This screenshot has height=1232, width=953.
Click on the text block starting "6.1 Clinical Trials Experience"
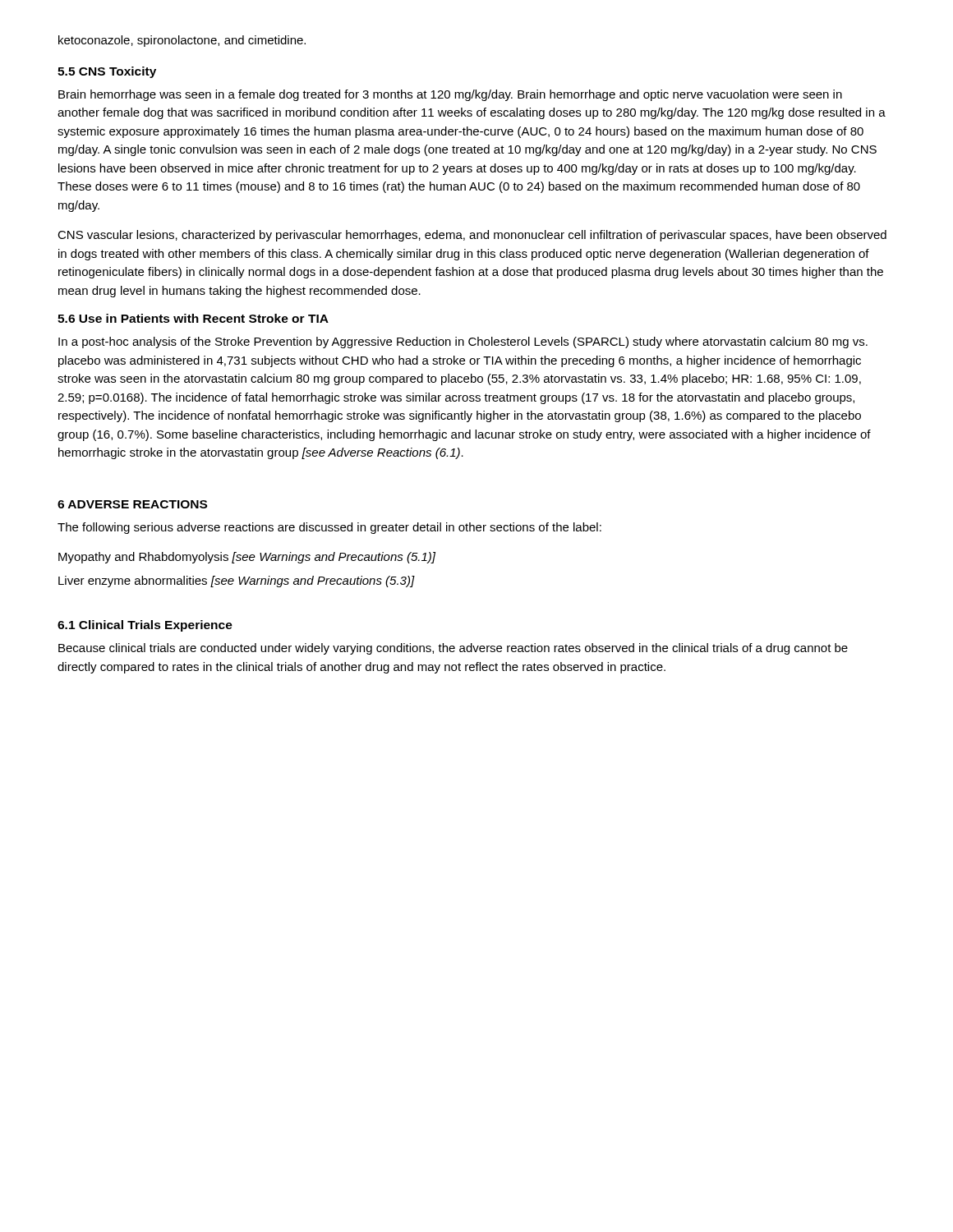145,625
